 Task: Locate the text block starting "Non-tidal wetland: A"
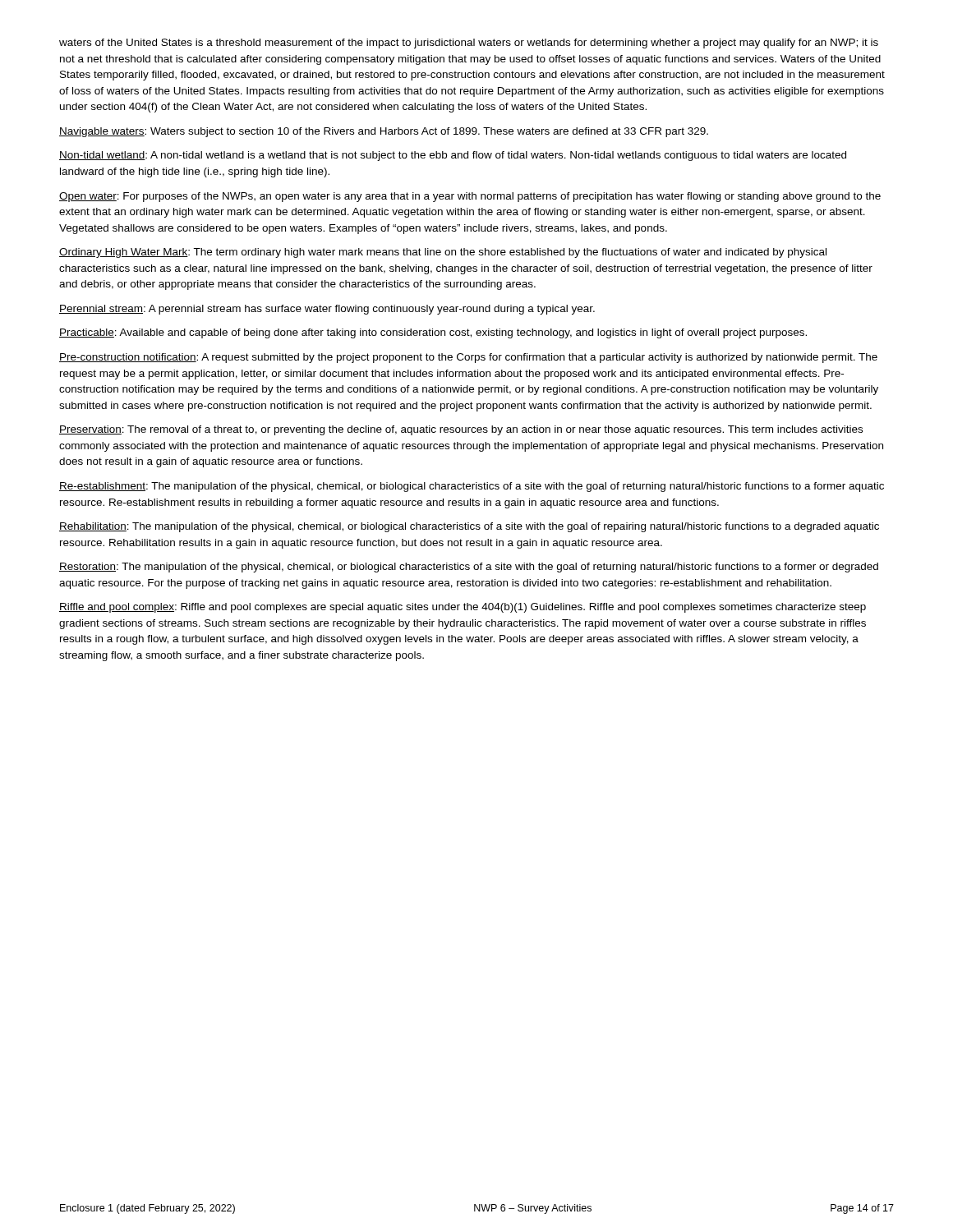(453, 163)
